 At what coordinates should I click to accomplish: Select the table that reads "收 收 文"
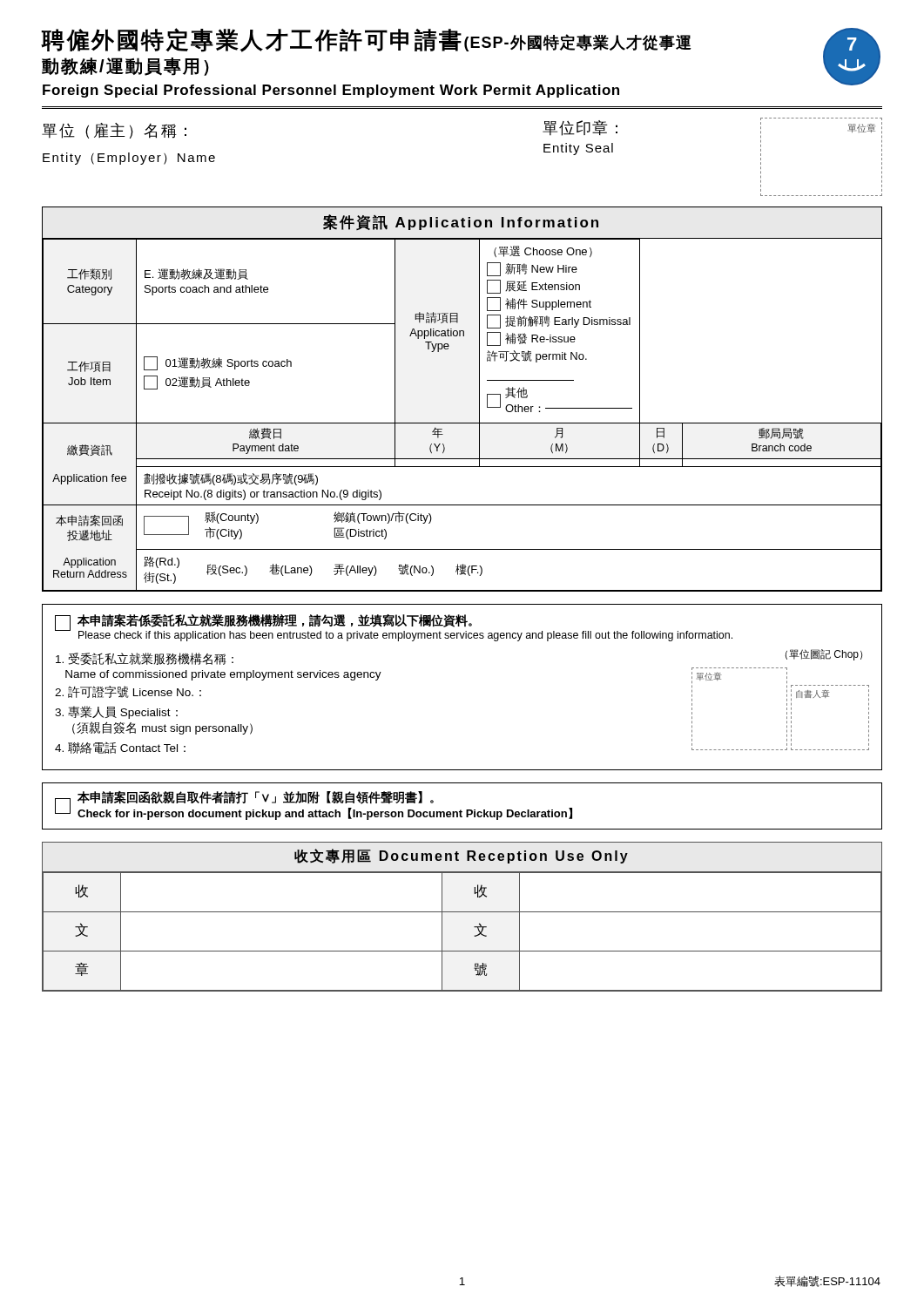tap(462, 916)
